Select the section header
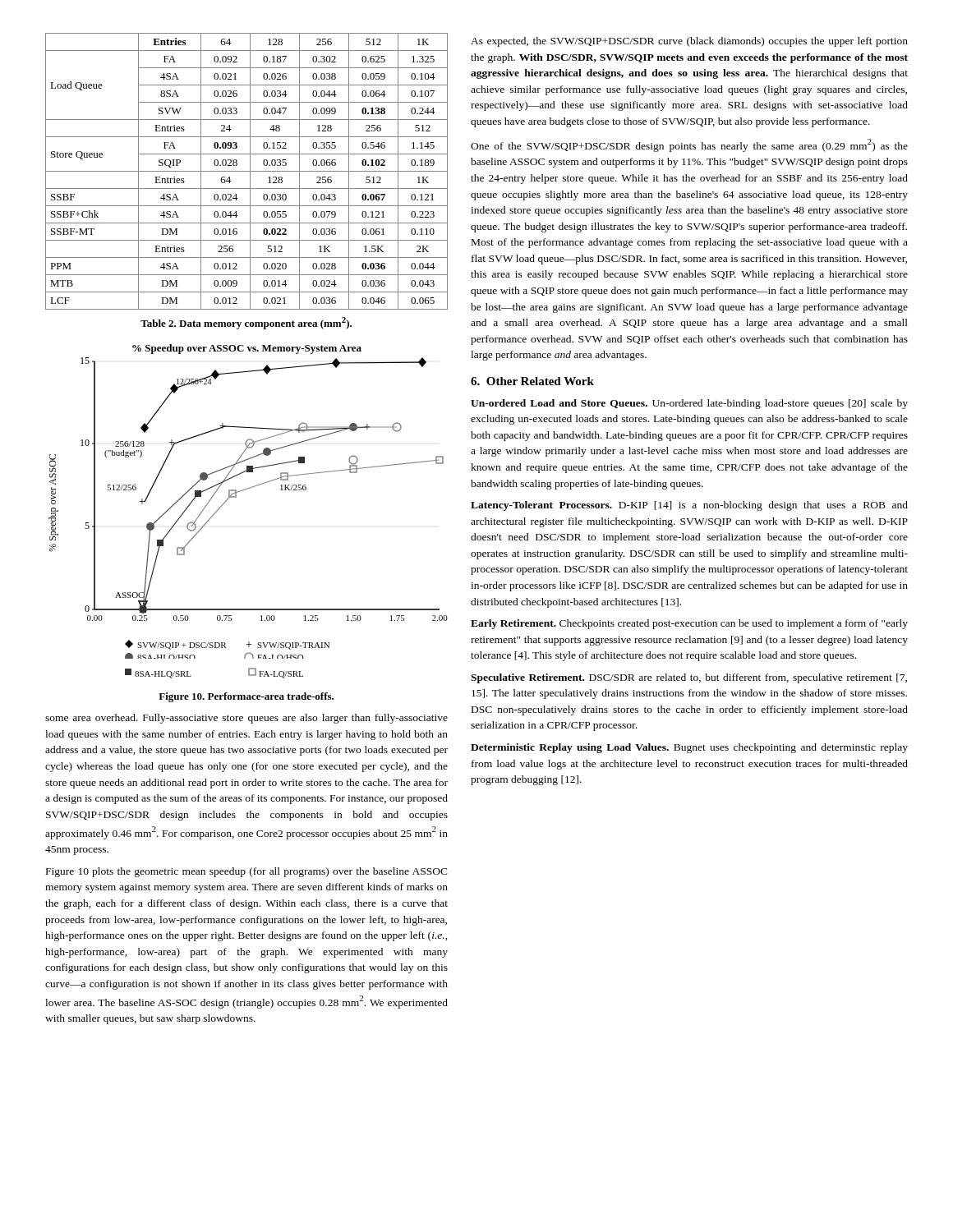Image resolution: width=953 pixels, height=1232 pixels. coord(532,381)
